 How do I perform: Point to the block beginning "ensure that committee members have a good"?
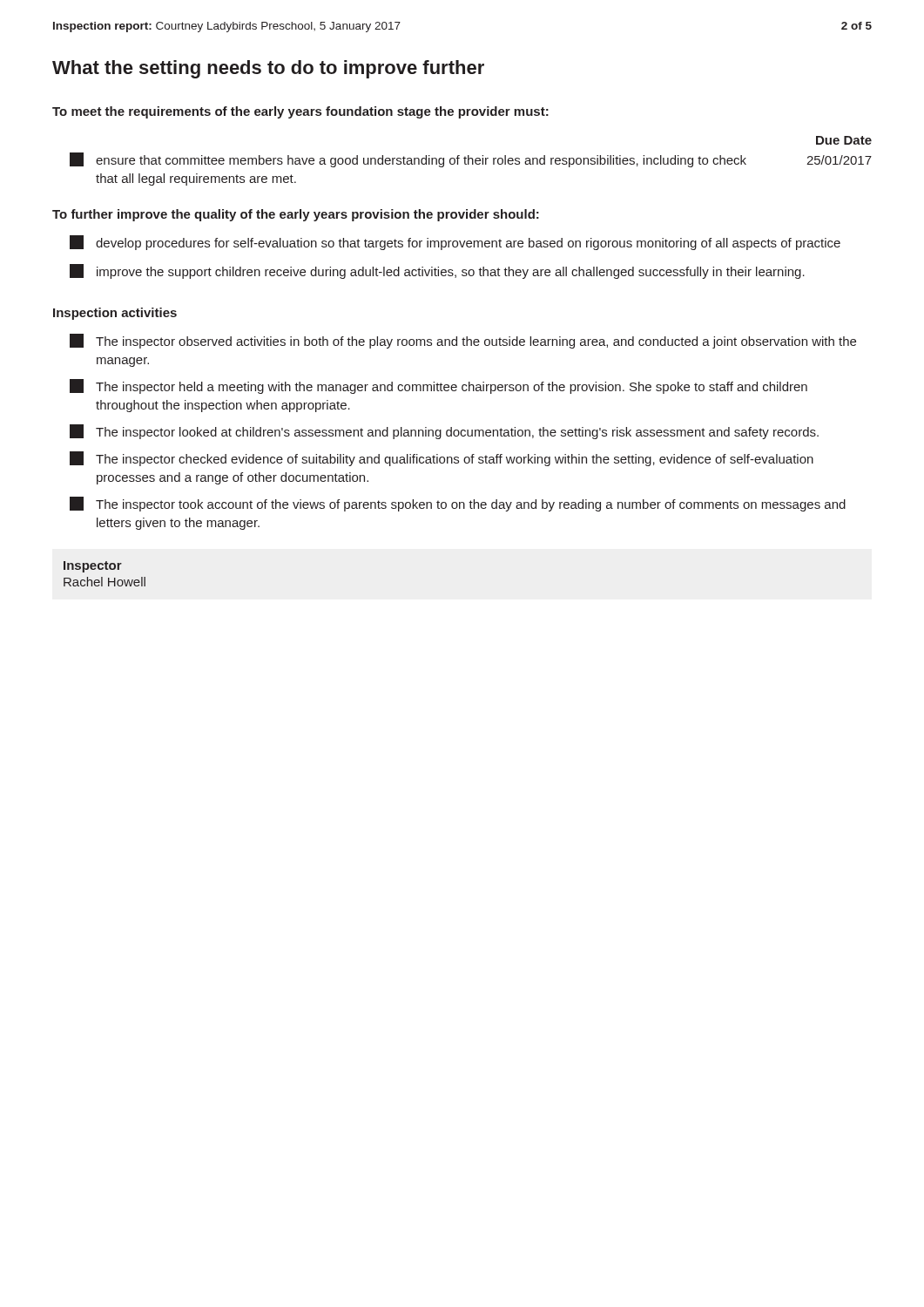[x=471, y=169]
